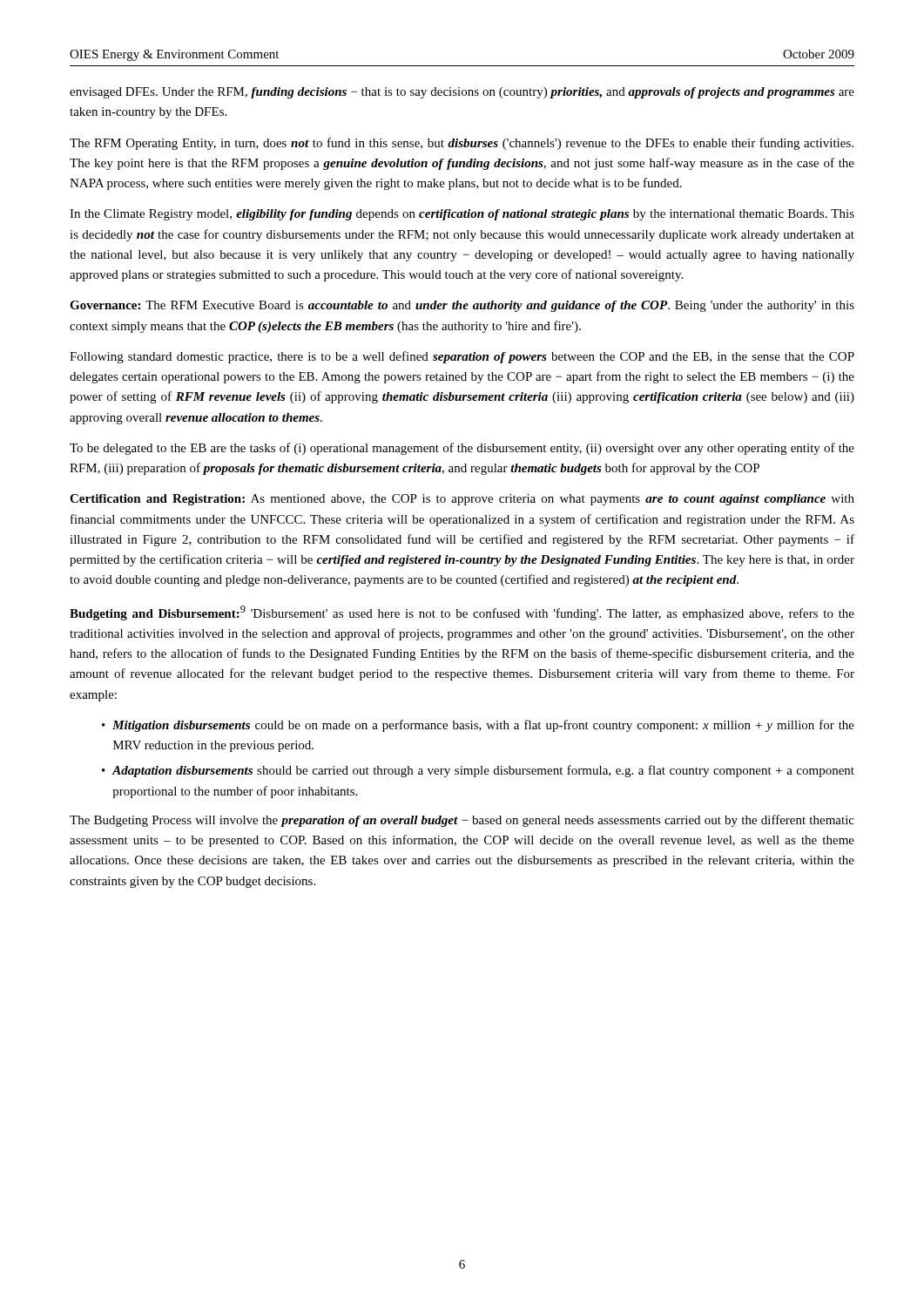
Task: Locate the block of text that opens with "The Budgeting Process"
Action: click(462, 850)
